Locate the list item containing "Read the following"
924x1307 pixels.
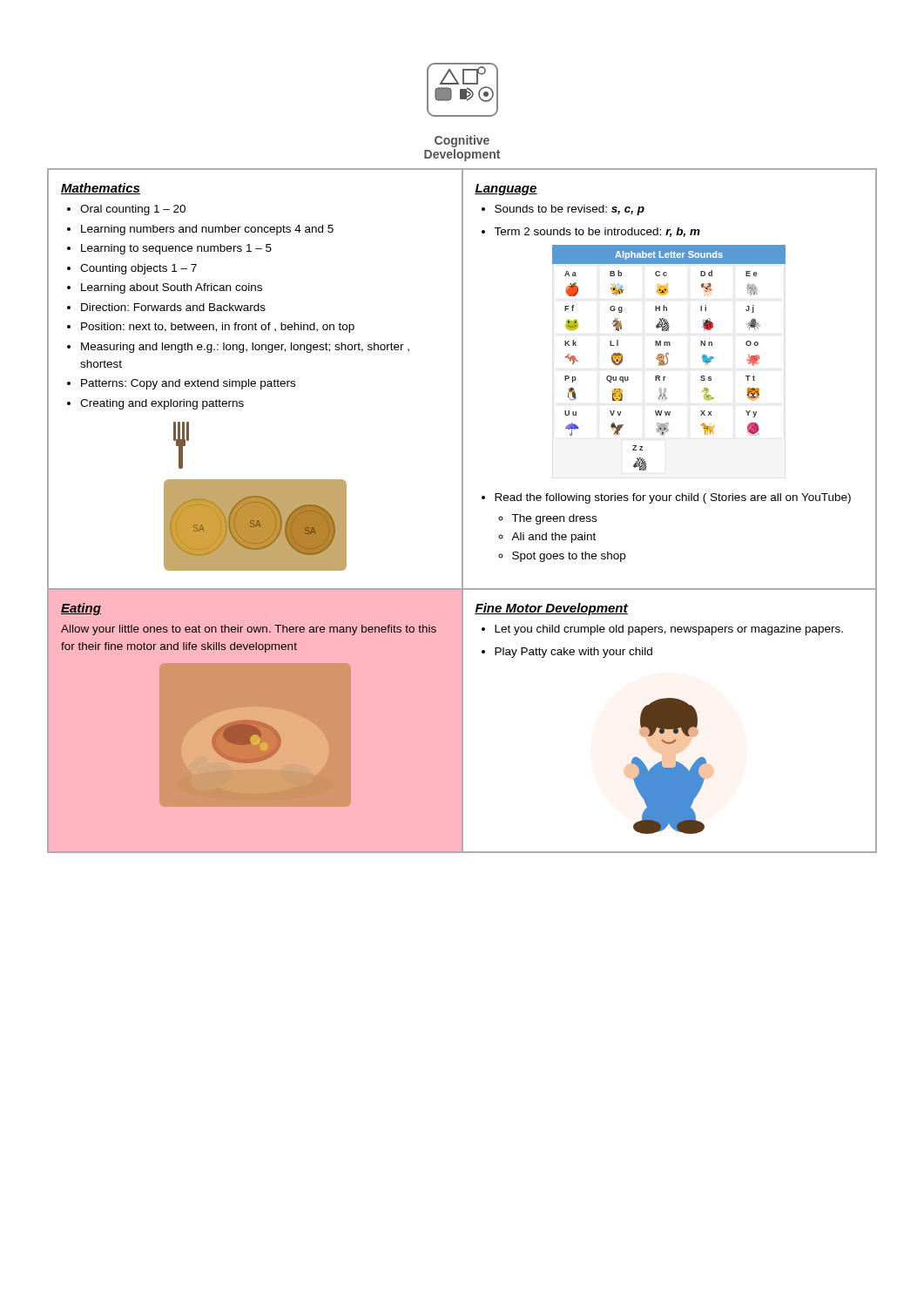click(x=673, y=498)
